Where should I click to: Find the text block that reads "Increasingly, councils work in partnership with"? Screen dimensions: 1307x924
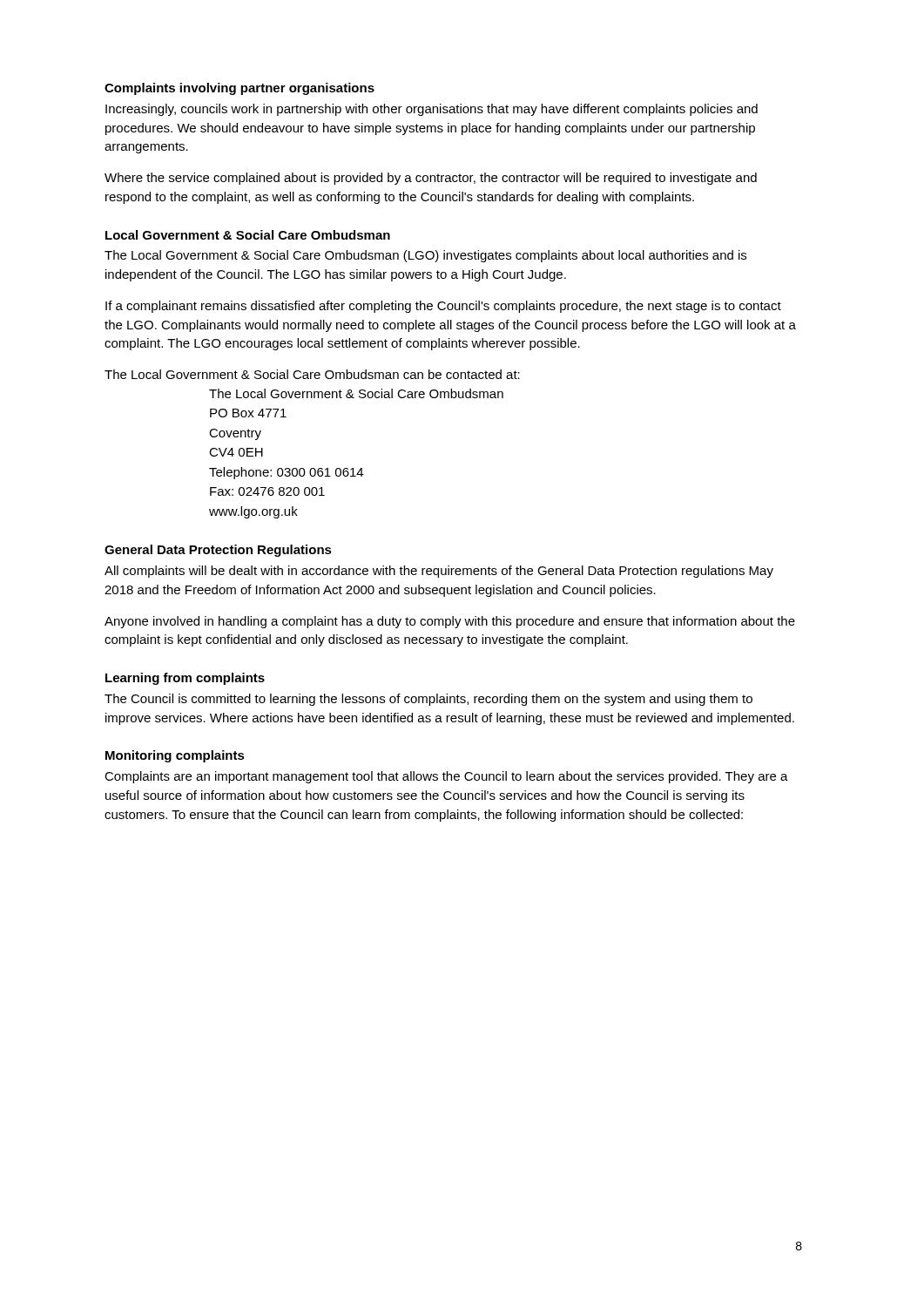pyautogui.click(x=431, y=127)
